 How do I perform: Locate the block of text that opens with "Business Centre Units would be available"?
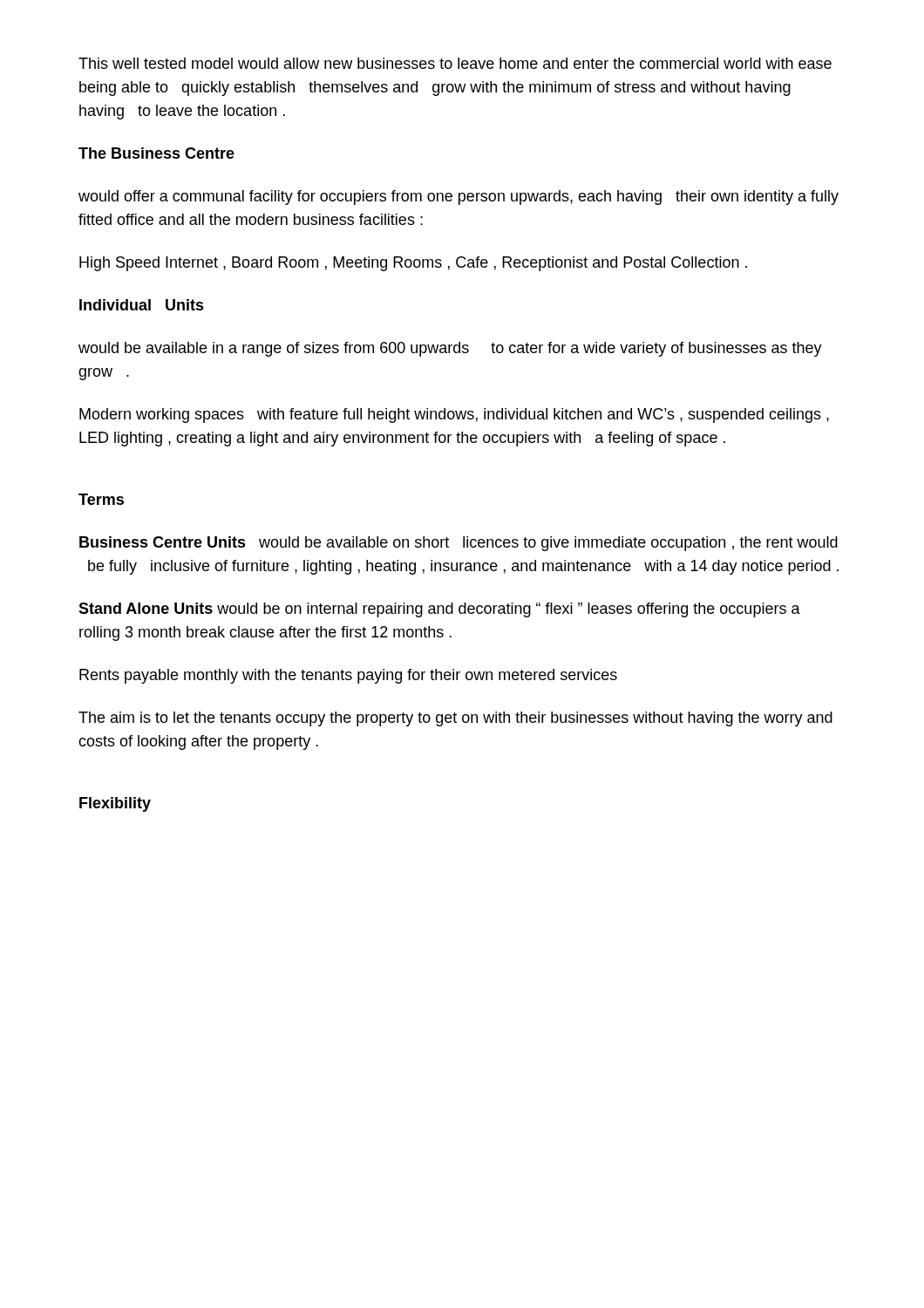[x=459, y=554]
